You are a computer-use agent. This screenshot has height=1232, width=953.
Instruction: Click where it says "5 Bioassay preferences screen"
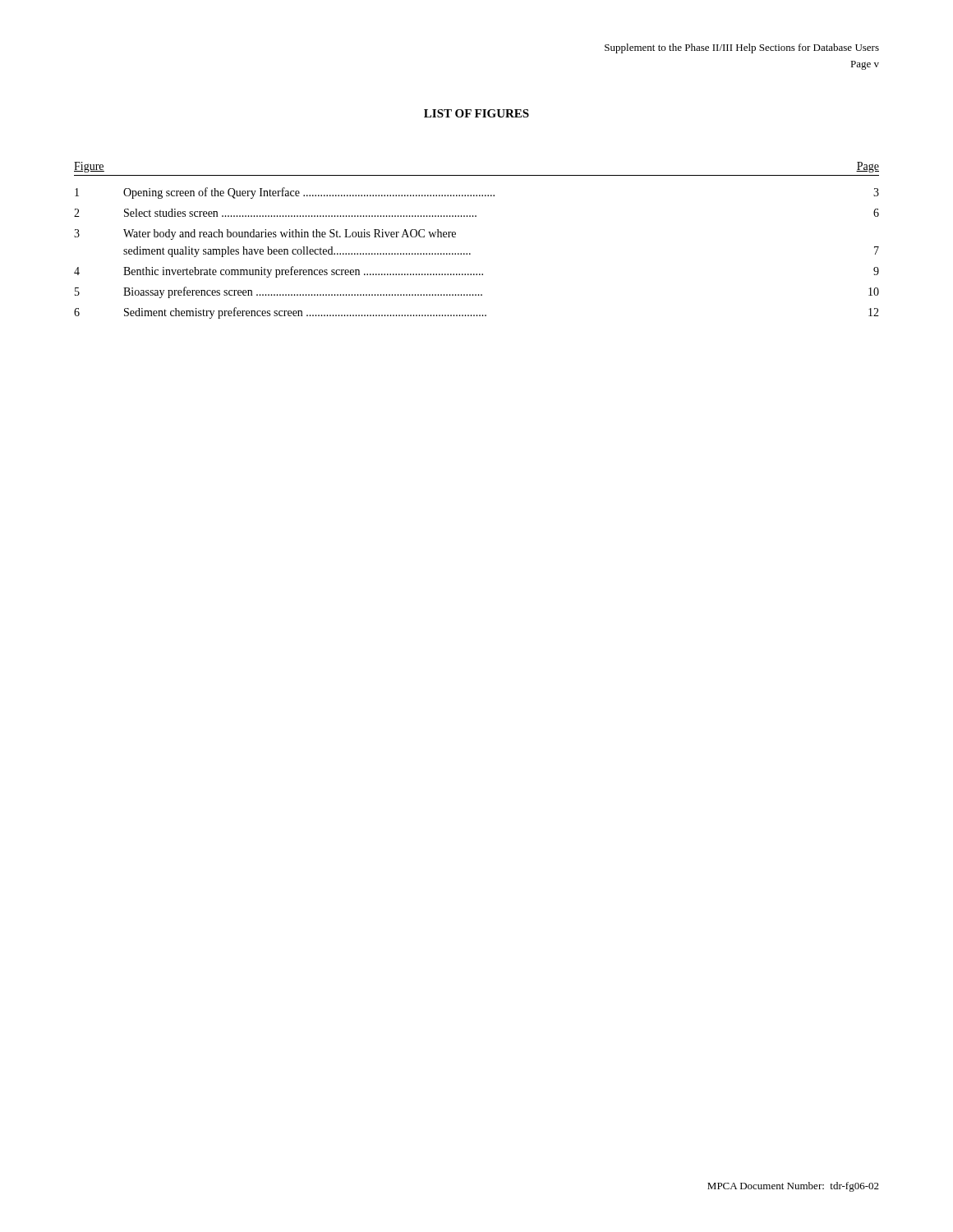(476, 292)
